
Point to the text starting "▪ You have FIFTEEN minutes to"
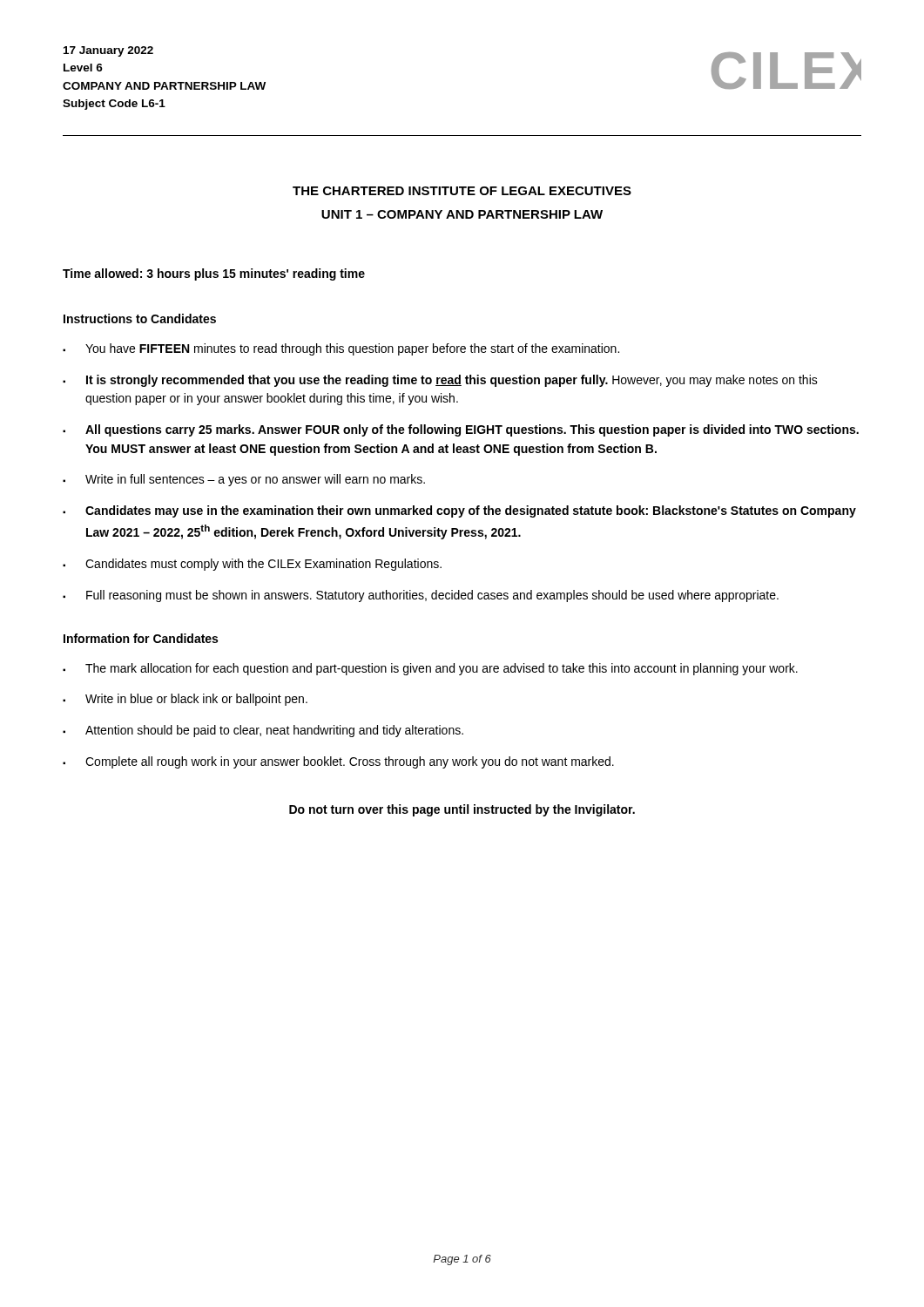(x=462, y=349)
